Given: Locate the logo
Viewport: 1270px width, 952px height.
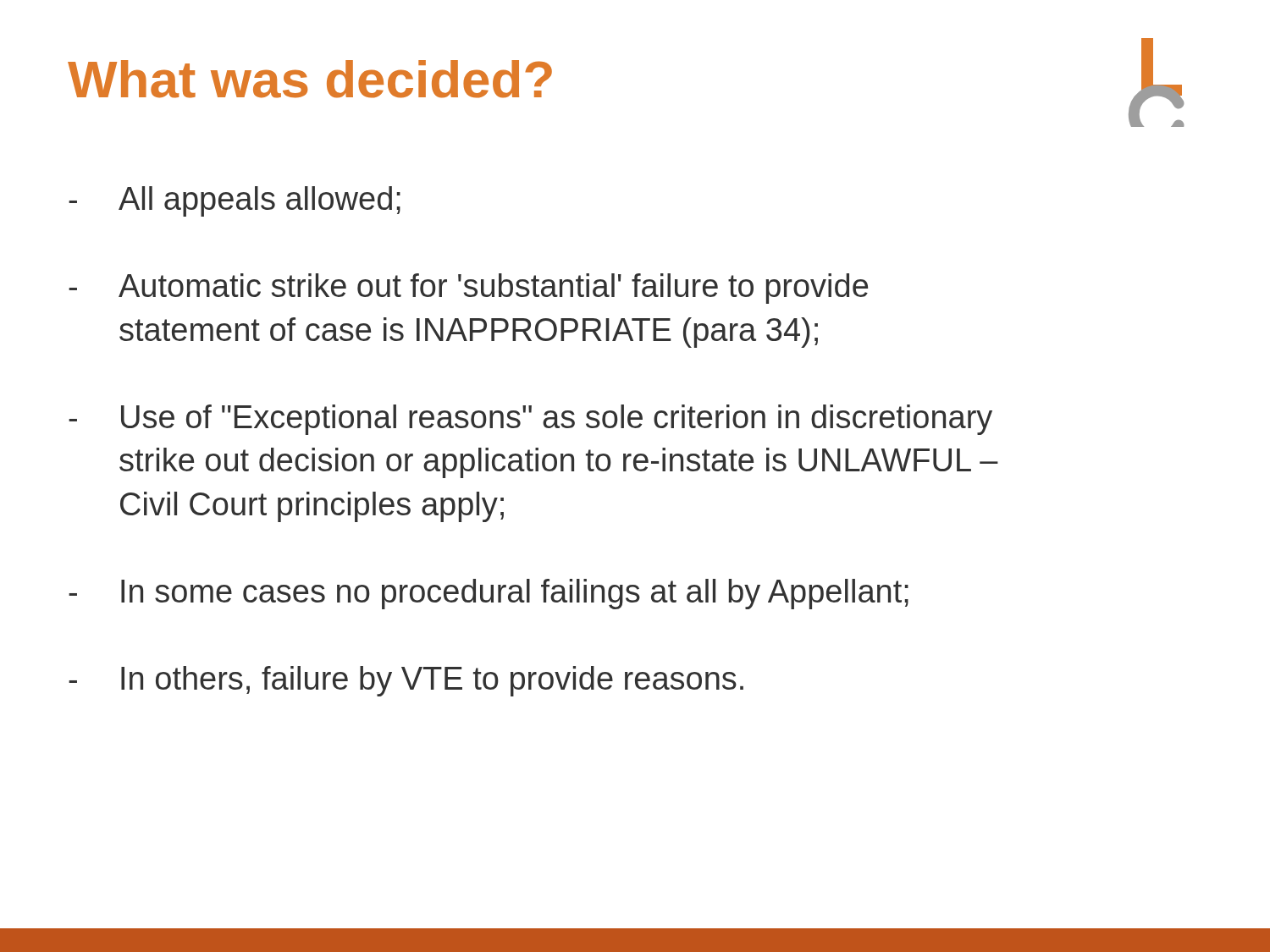Looking at the screenshot, I should [1164, 80].
